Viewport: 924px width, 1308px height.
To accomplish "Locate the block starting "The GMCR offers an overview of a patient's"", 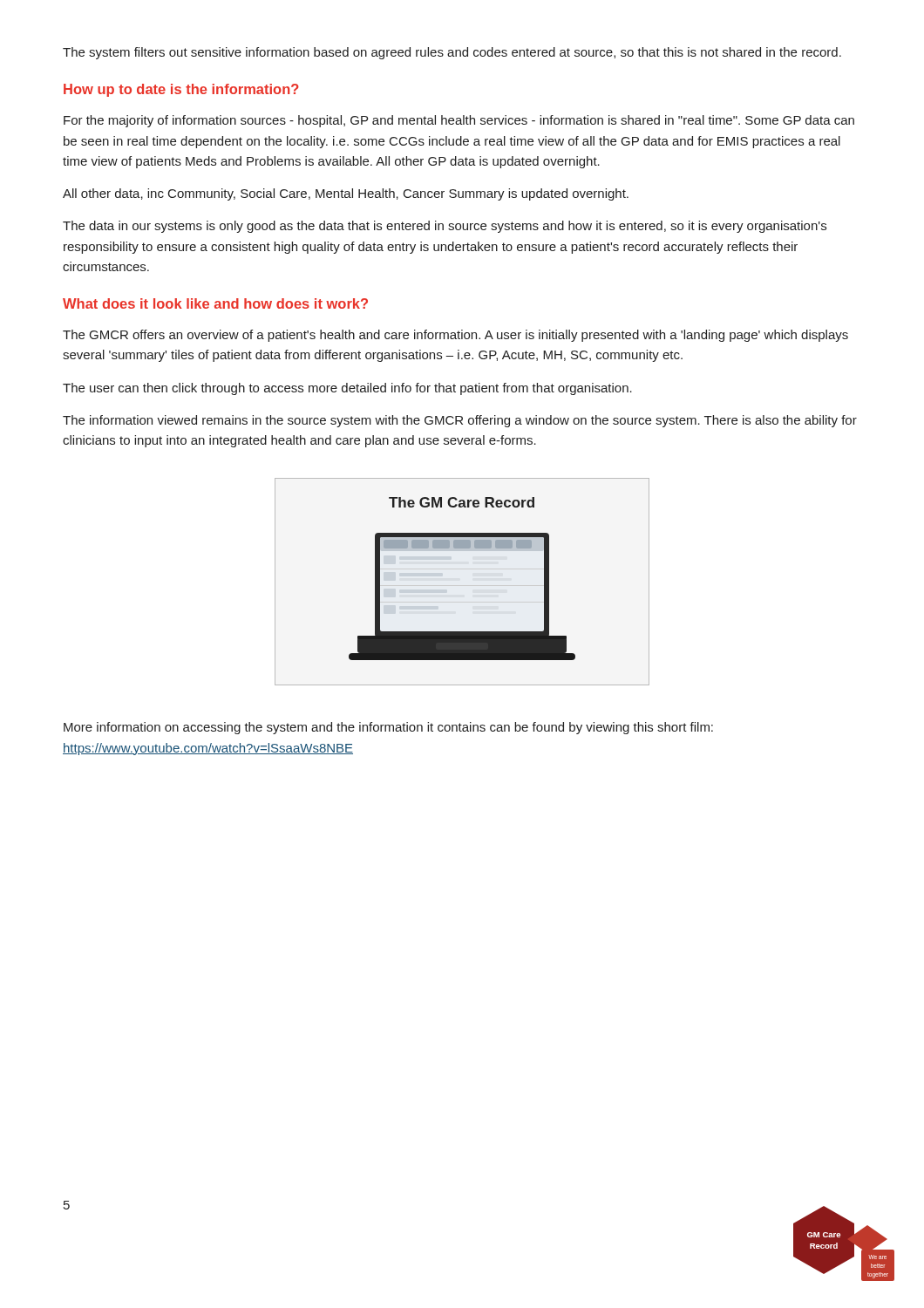I will click(462, 387).
